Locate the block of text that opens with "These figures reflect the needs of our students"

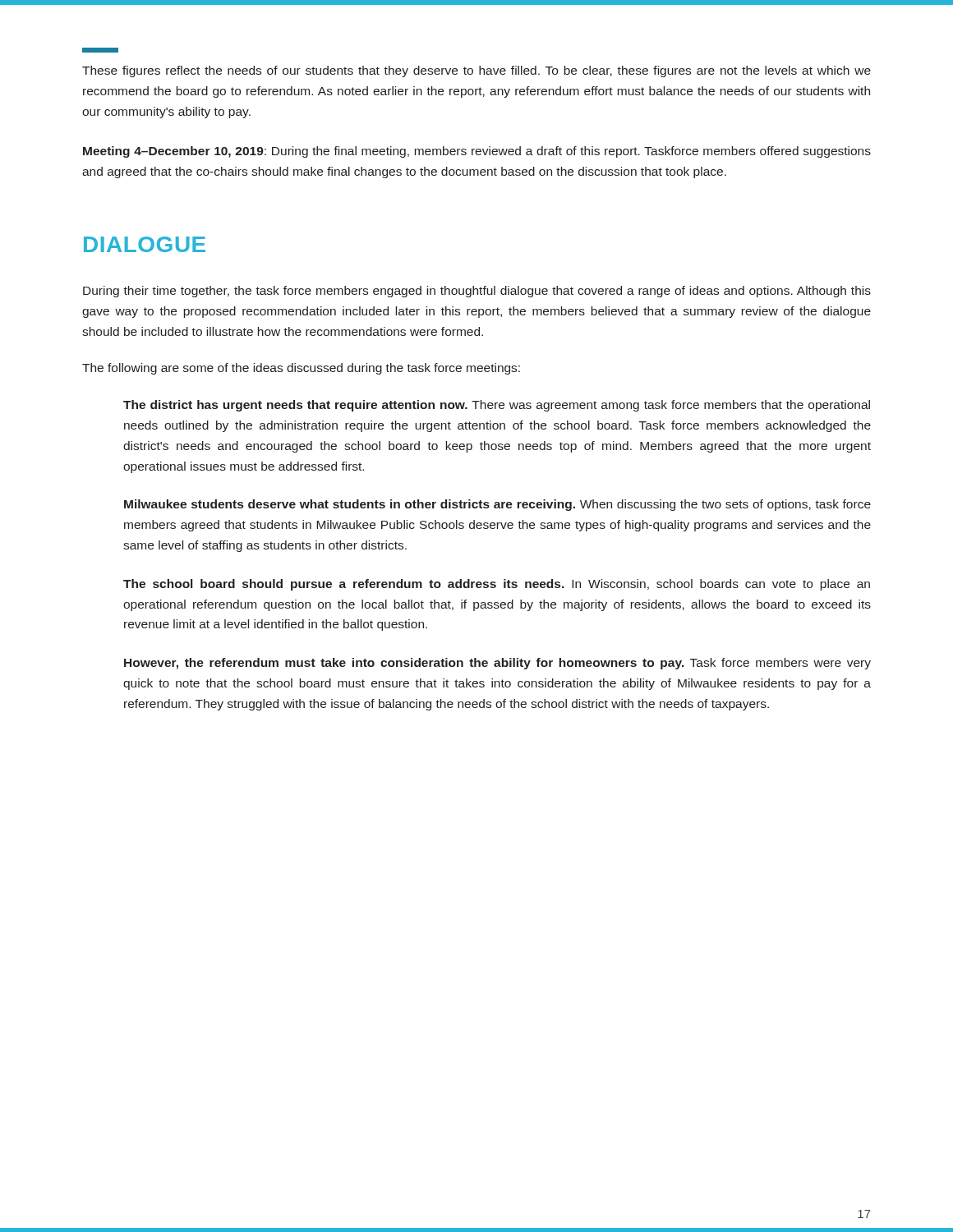click(476, 83)
